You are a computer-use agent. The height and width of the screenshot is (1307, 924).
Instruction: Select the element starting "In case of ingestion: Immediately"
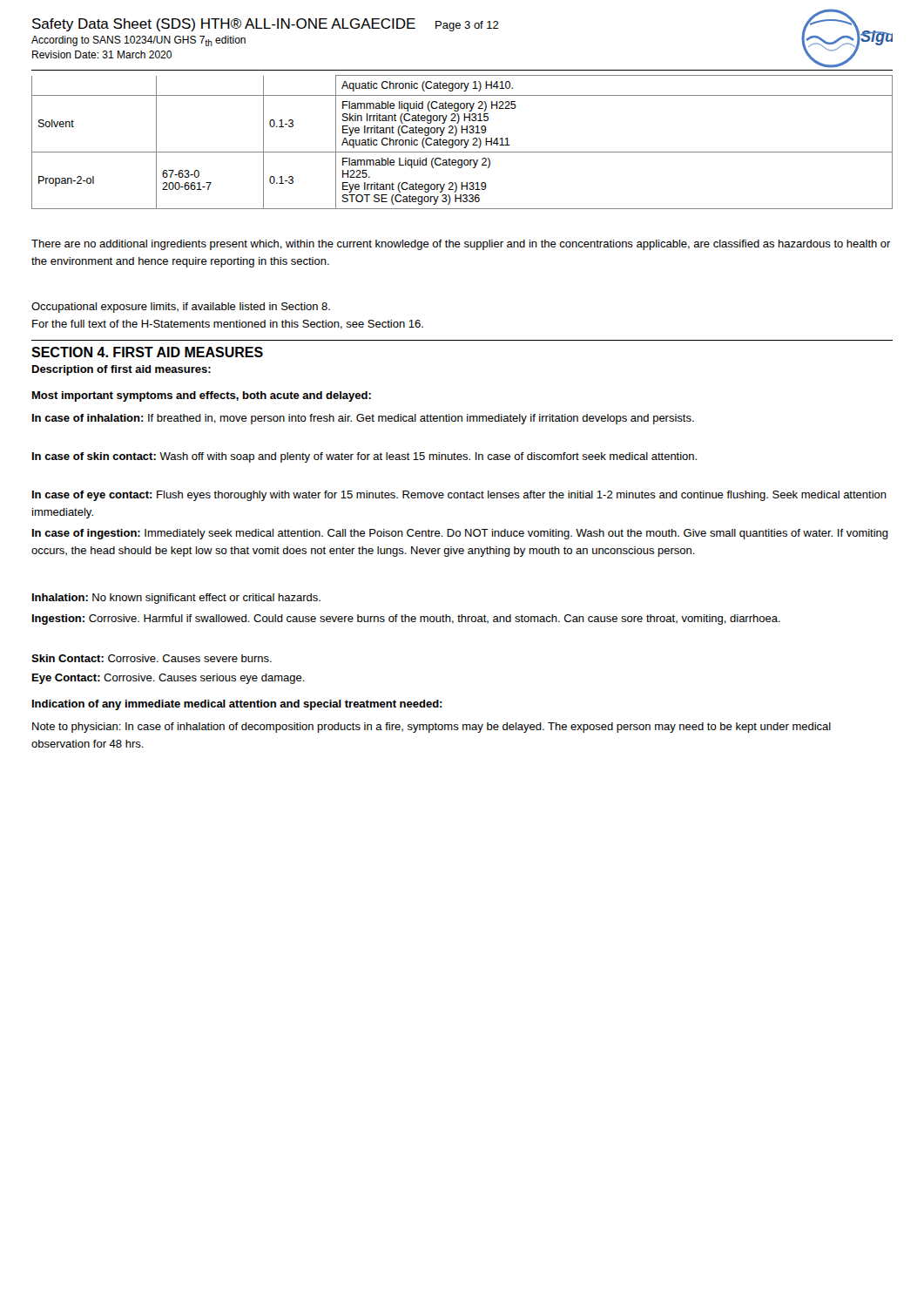coord(460,542)
